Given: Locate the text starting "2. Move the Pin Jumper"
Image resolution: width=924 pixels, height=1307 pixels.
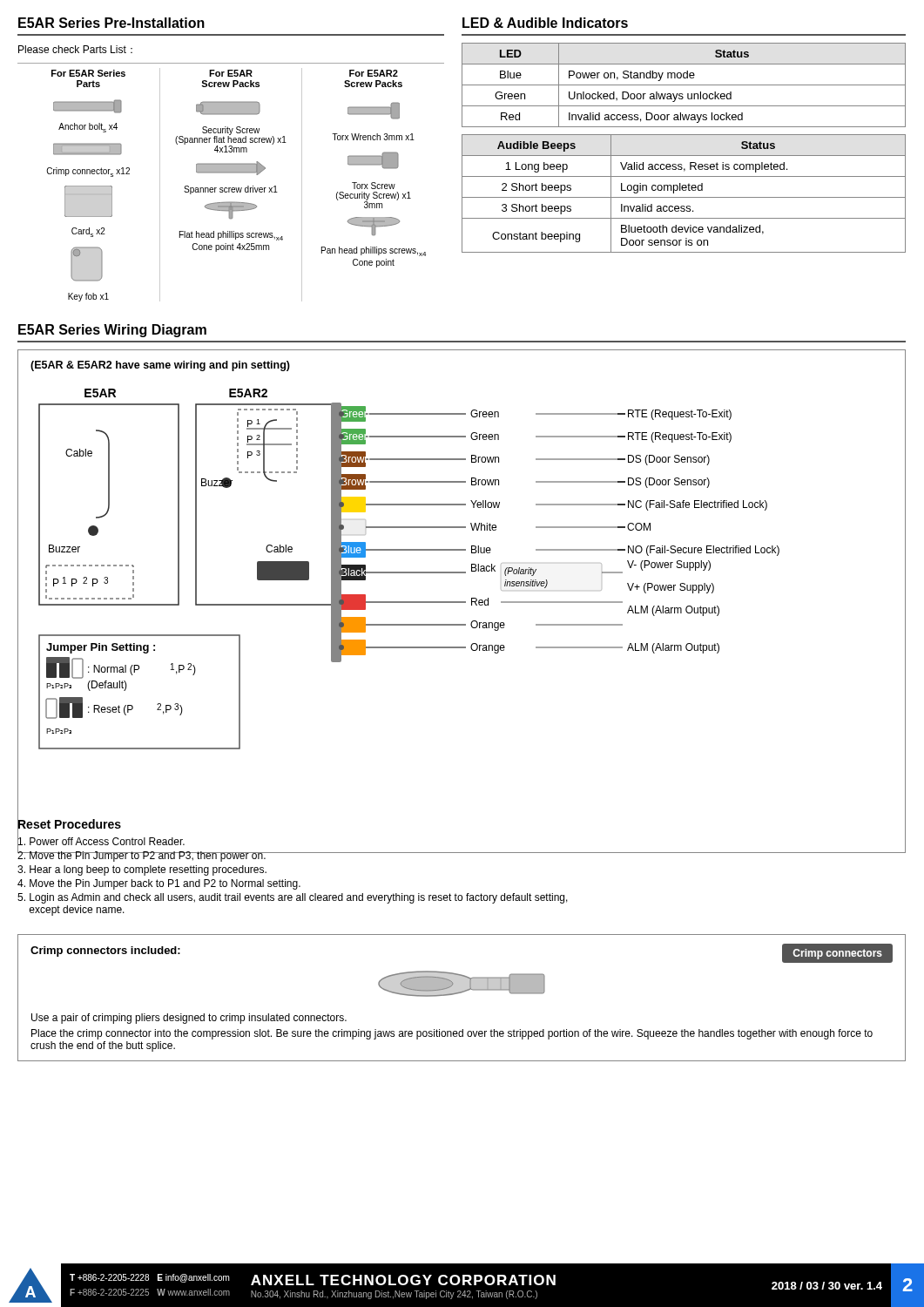Looking at the screenshot, I should pyautogui.click(x=142, y=856).
